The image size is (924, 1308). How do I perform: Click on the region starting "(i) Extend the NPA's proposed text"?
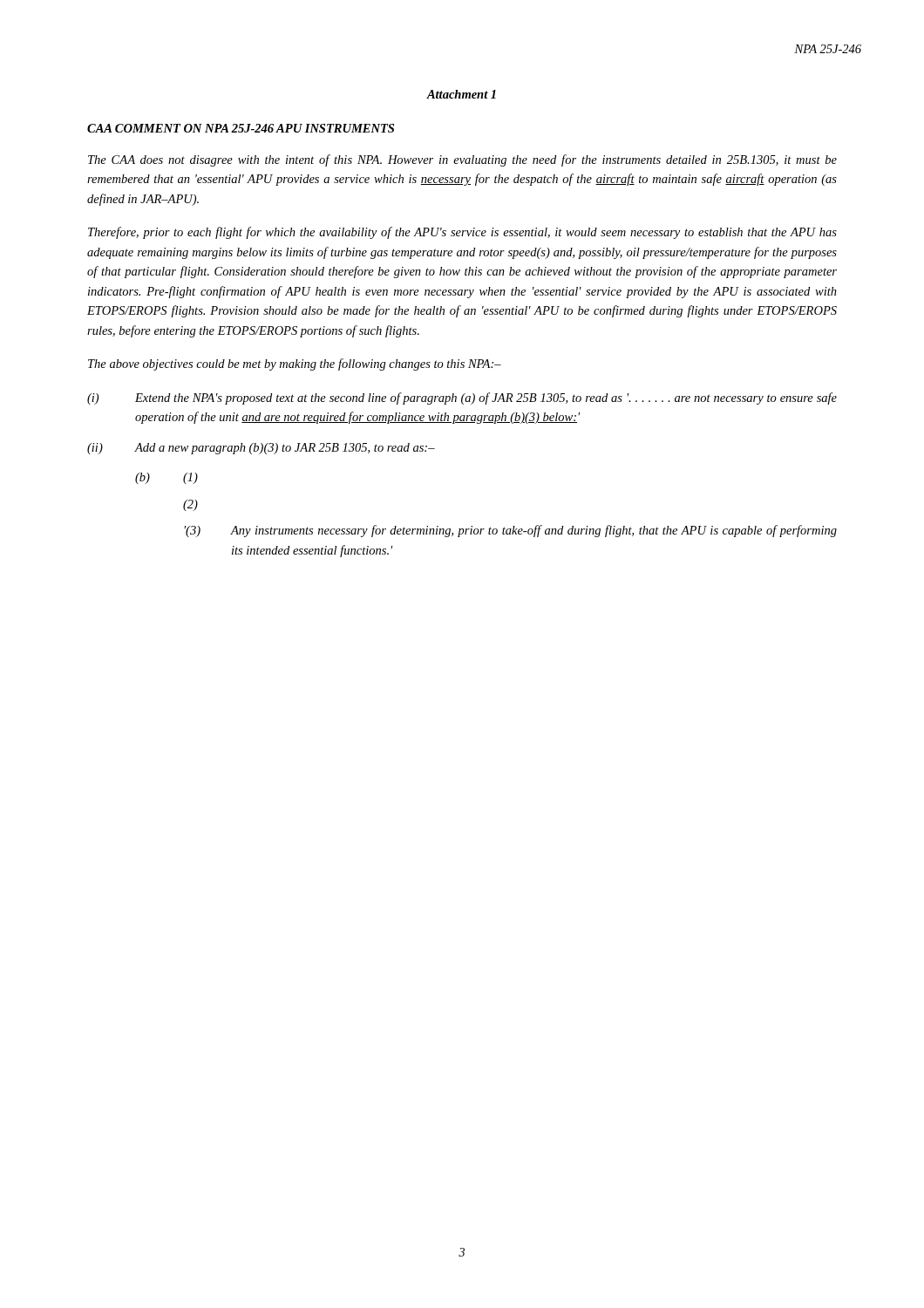tap(462, 407)
